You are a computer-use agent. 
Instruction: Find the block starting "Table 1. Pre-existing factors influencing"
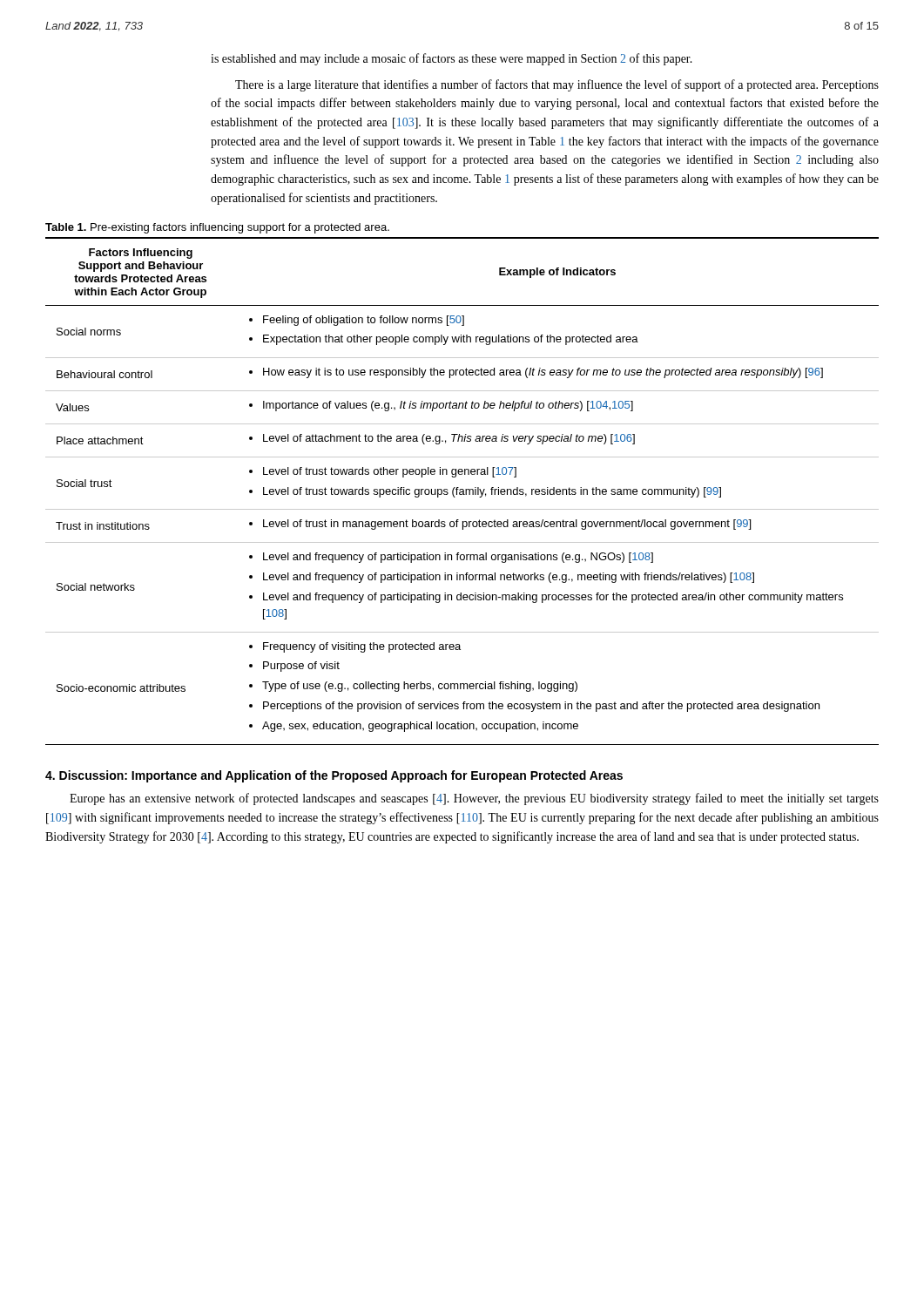pos(218,227)
